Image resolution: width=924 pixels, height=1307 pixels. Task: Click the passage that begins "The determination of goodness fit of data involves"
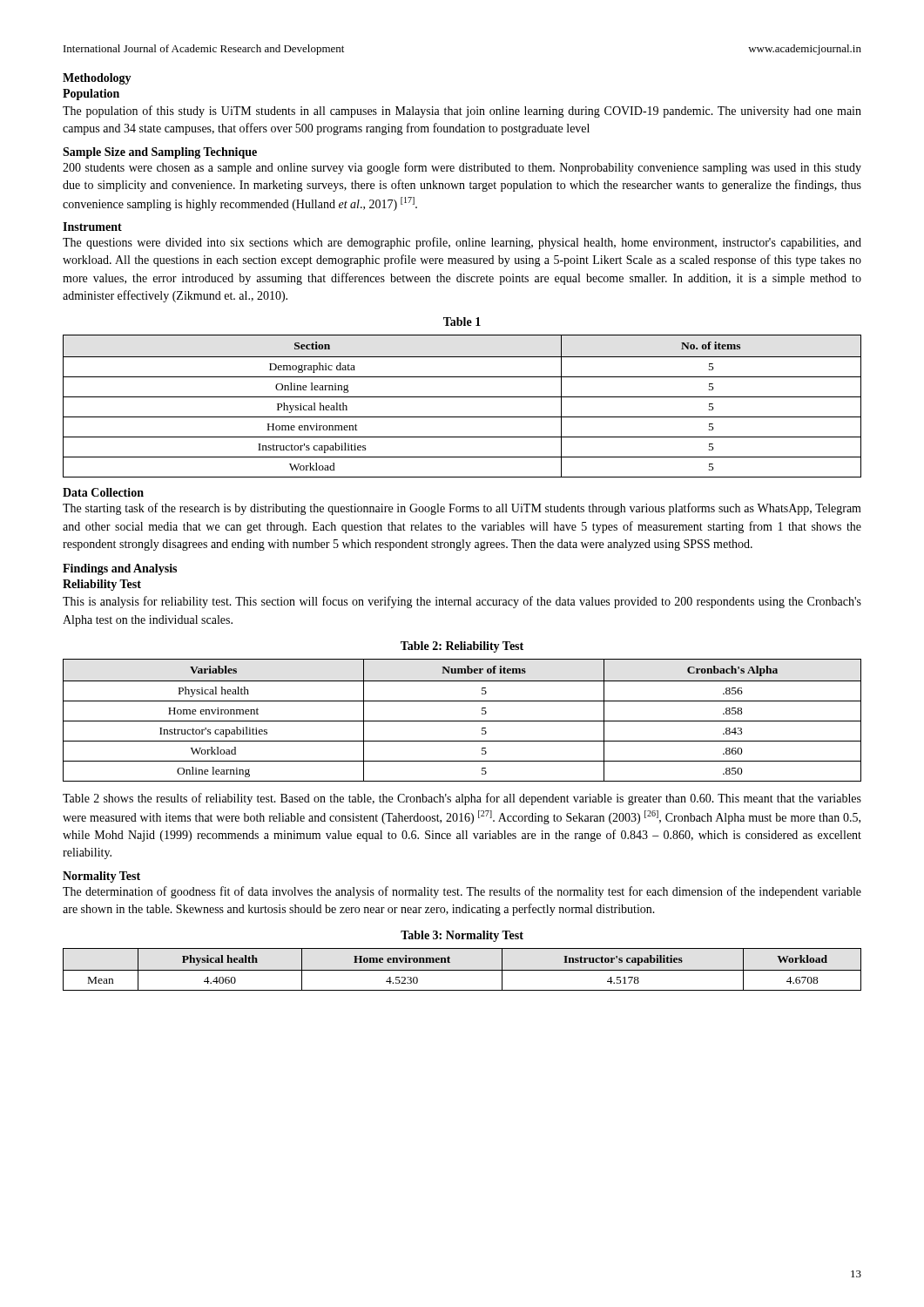(x=462, y=901)
